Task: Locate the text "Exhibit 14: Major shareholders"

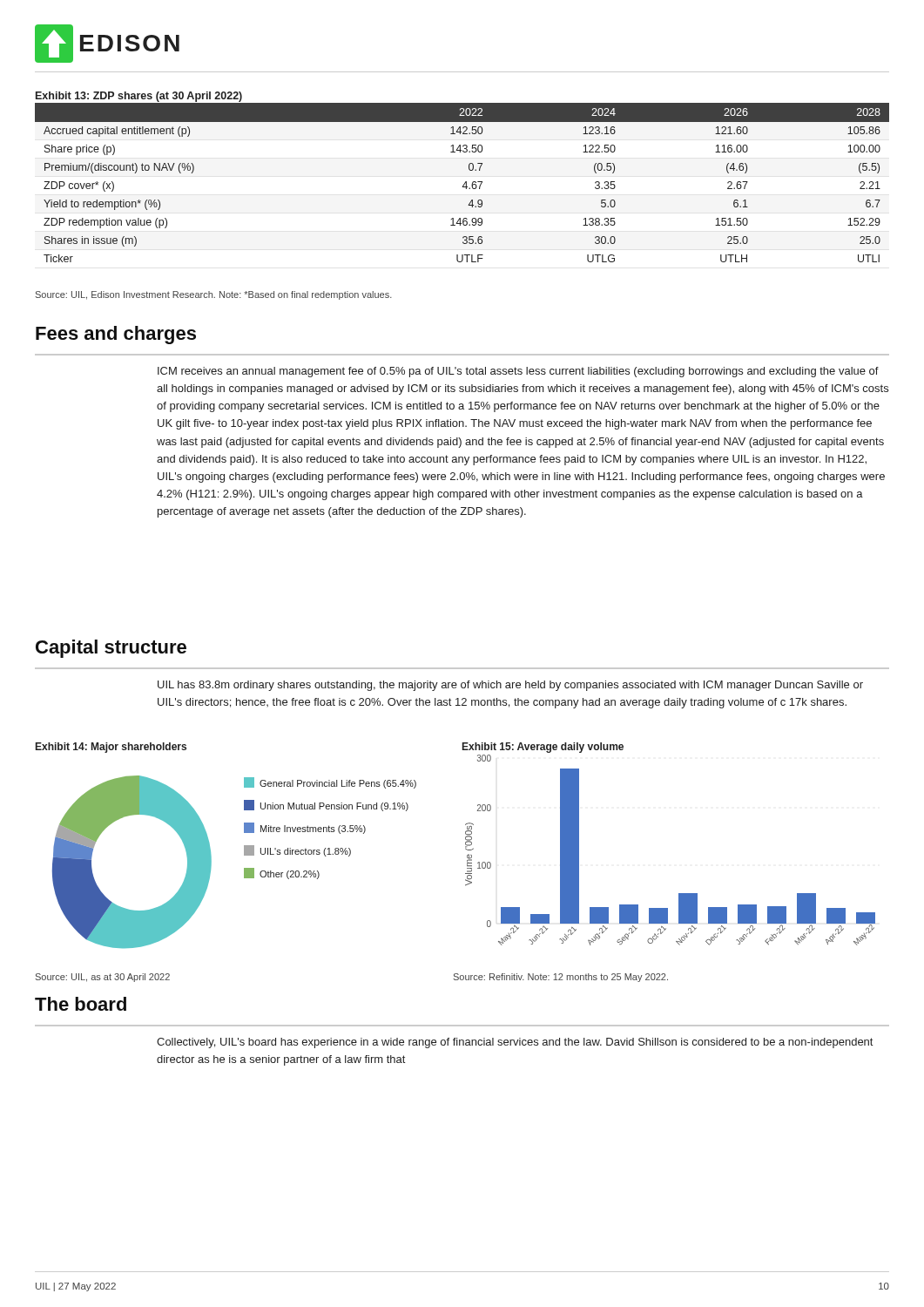Action: [111, 747]
